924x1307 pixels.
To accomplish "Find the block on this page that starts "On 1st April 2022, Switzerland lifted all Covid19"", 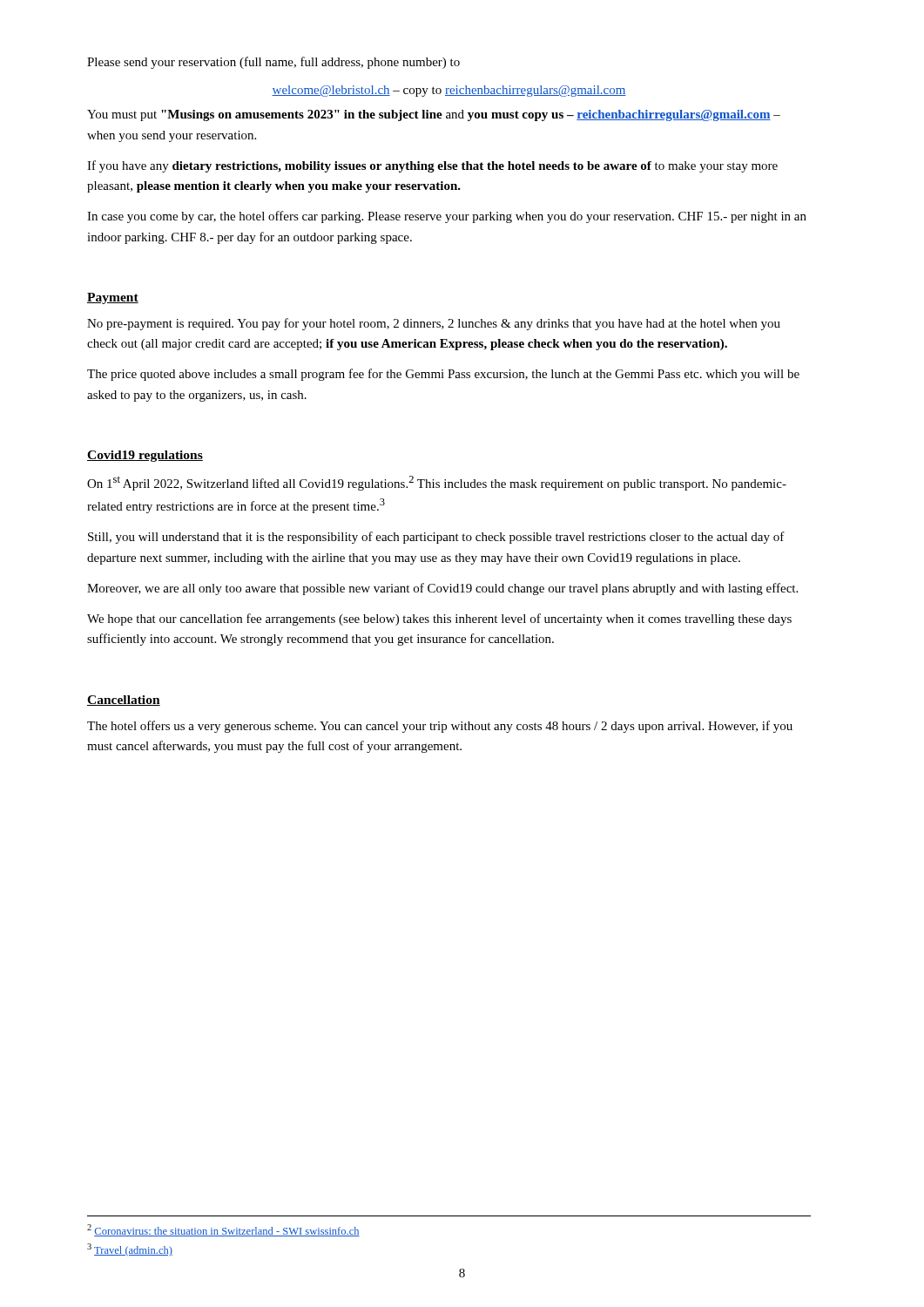I will pyautogui.click(x=437, y=493).
